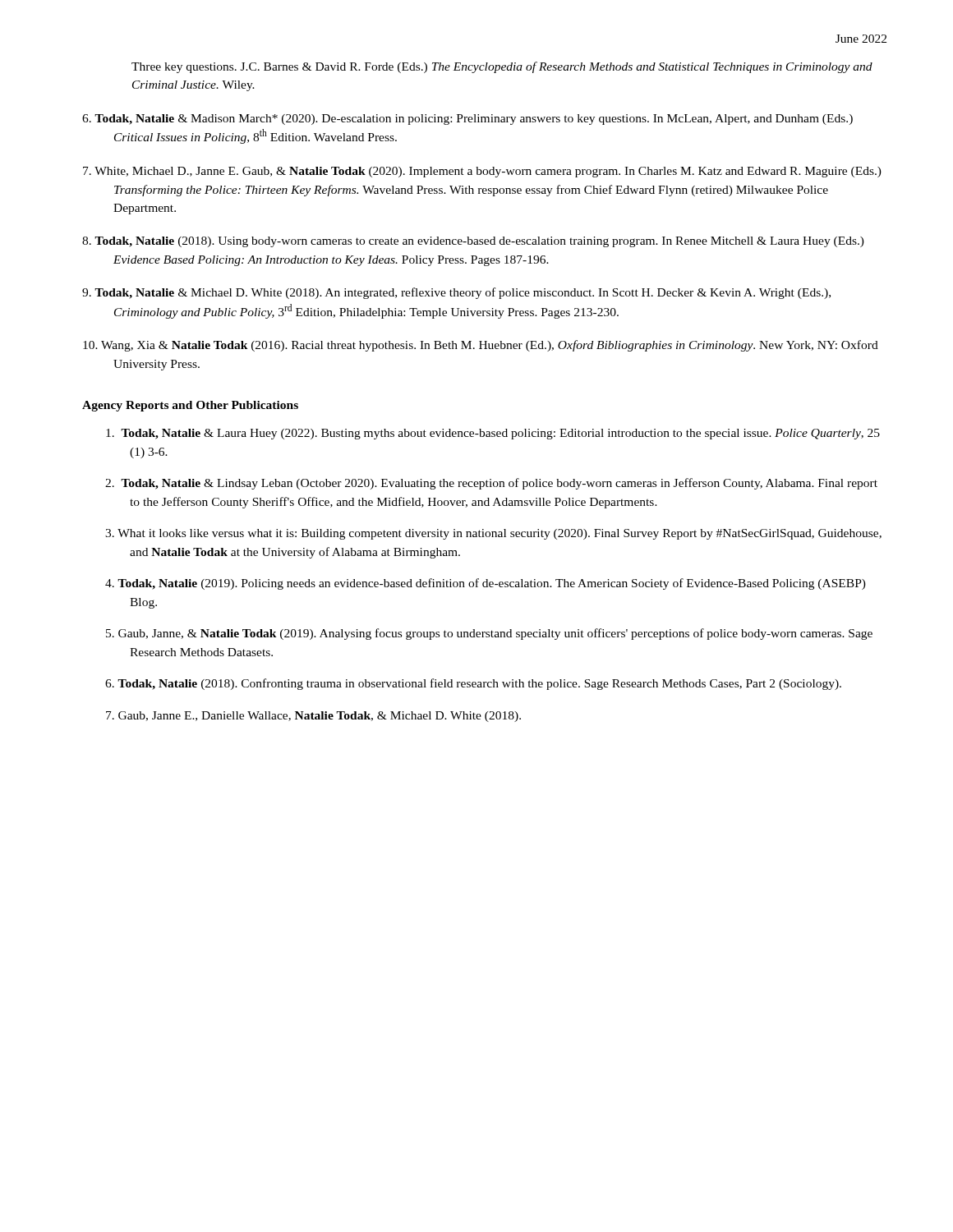The image size is (953, 1232).
Task: Locate the text "Agency Reports and Other Publications"
Action: pos(190,405)
